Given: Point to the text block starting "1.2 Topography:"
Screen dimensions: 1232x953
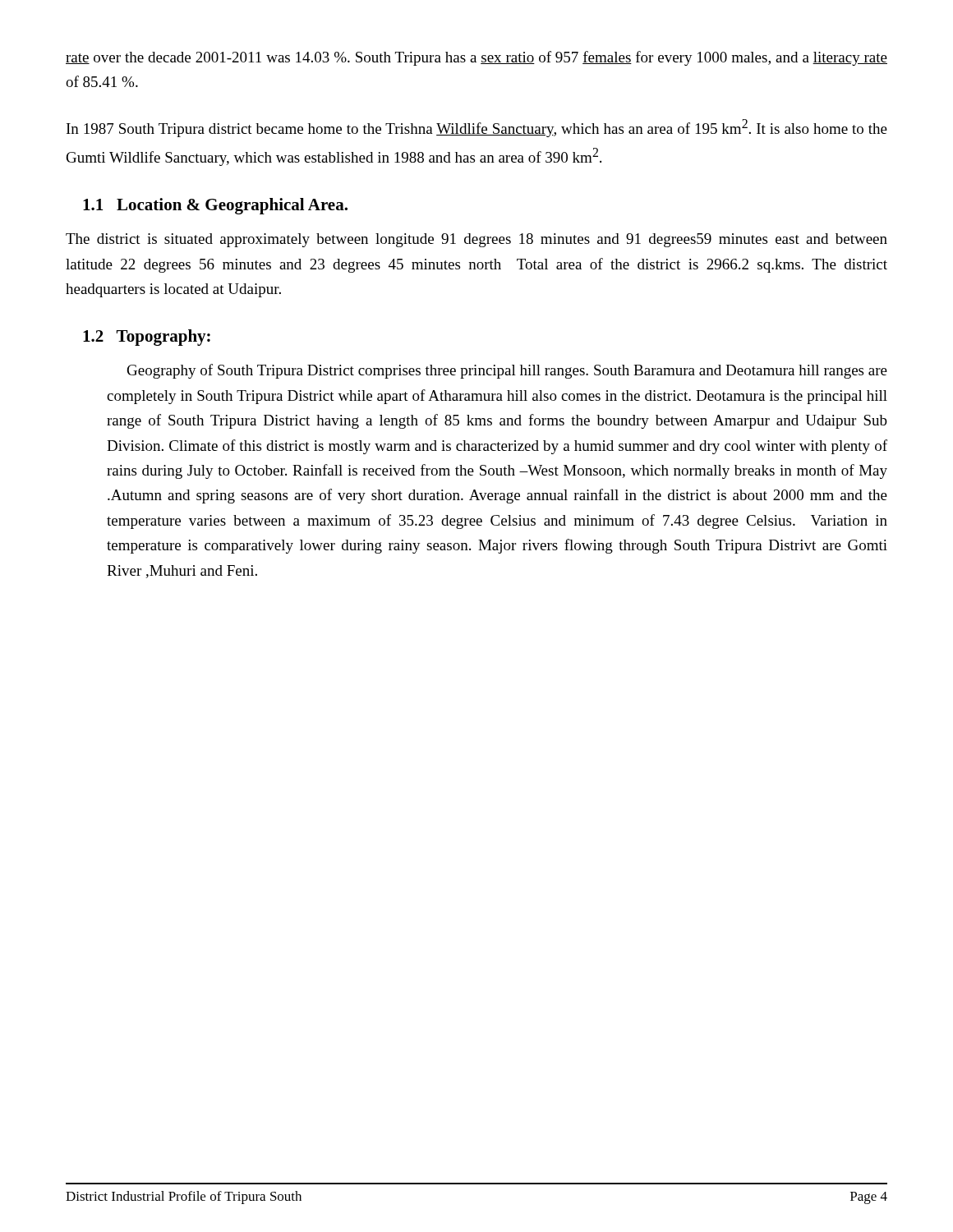Looking at the screenshot, I should 147,336.
